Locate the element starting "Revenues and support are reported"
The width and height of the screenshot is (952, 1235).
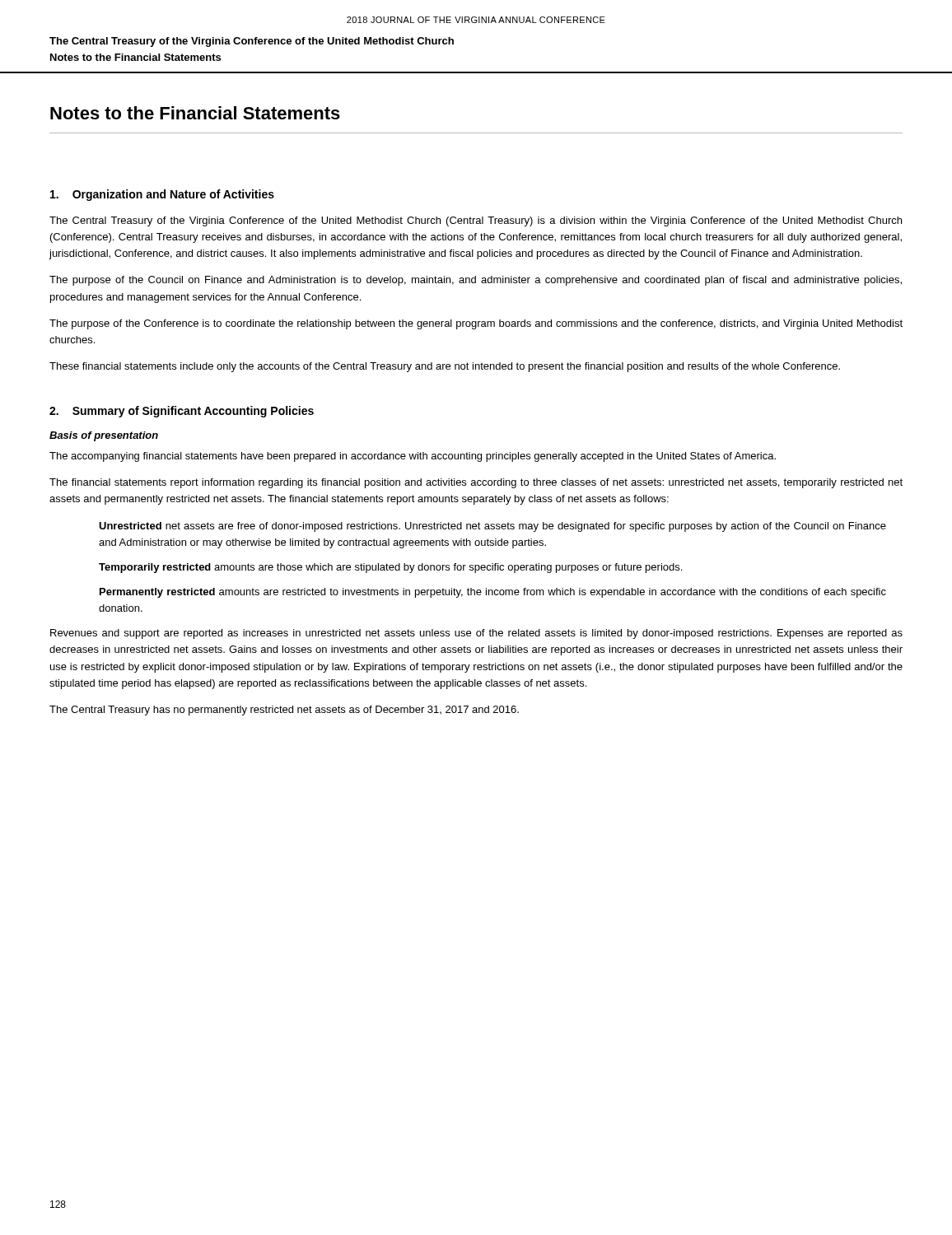pos(476,658)
